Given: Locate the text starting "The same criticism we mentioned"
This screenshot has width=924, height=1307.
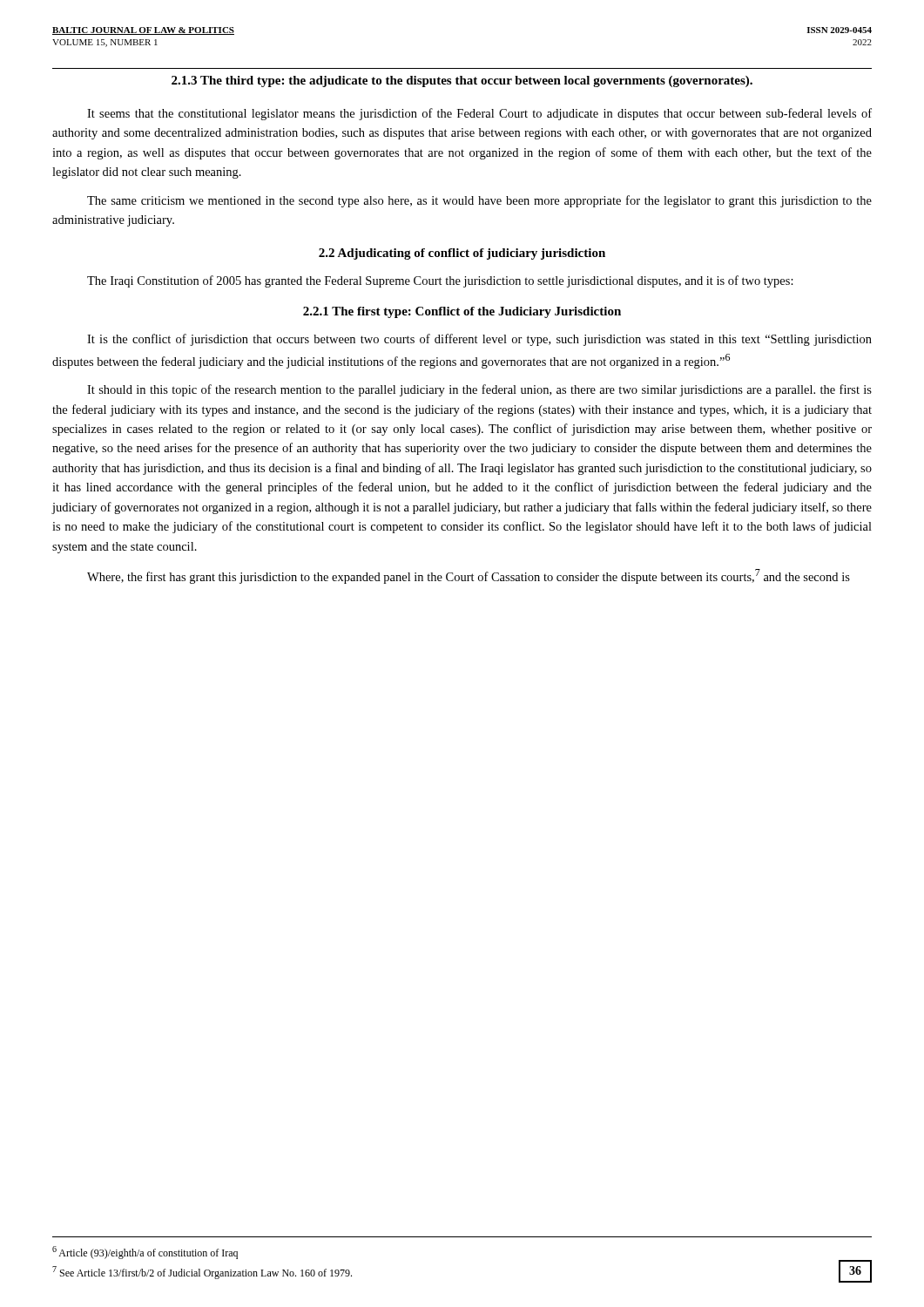Looking at the screenshot, I should tap(462, 210).
